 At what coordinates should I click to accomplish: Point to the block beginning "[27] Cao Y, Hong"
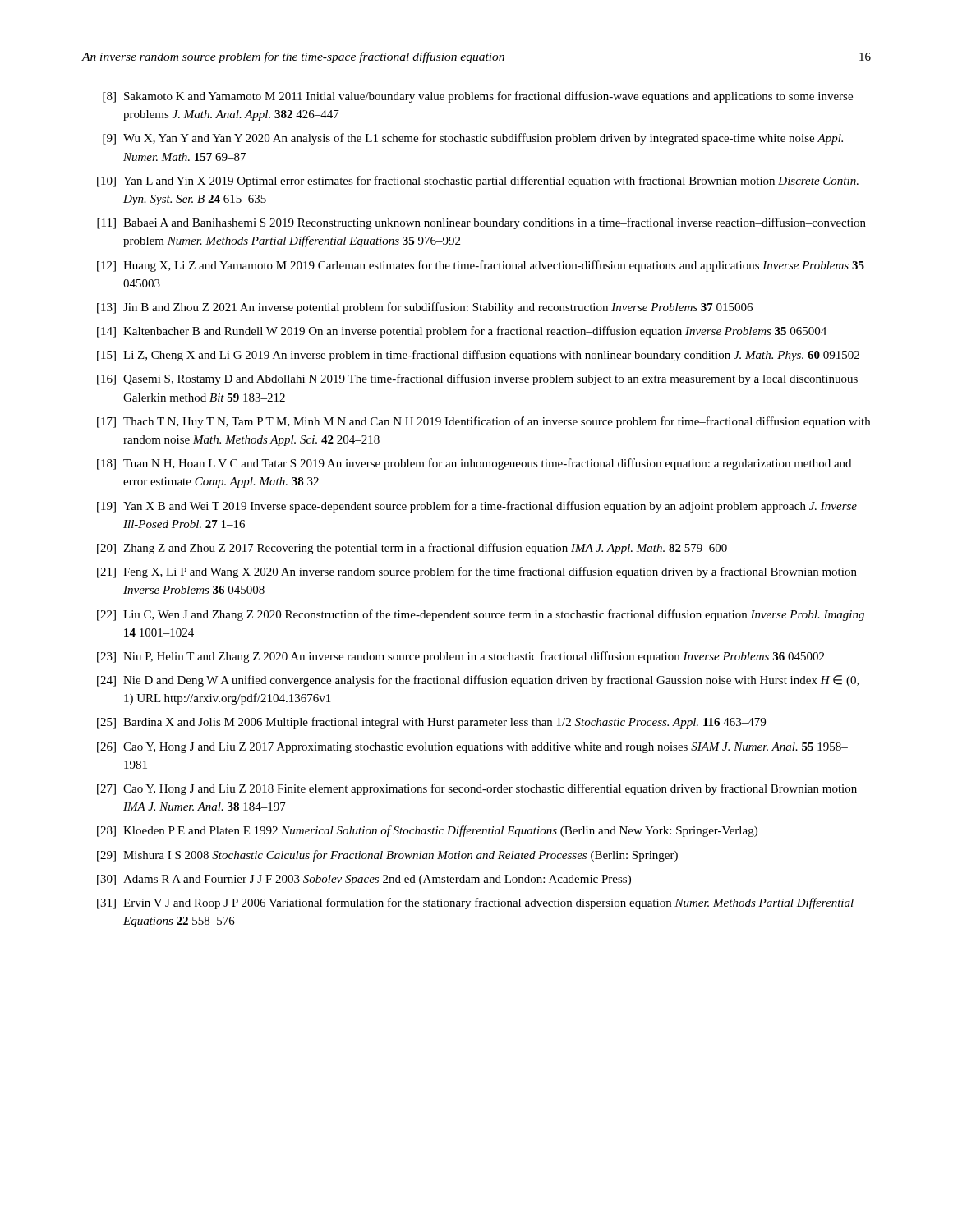(476, 798)
